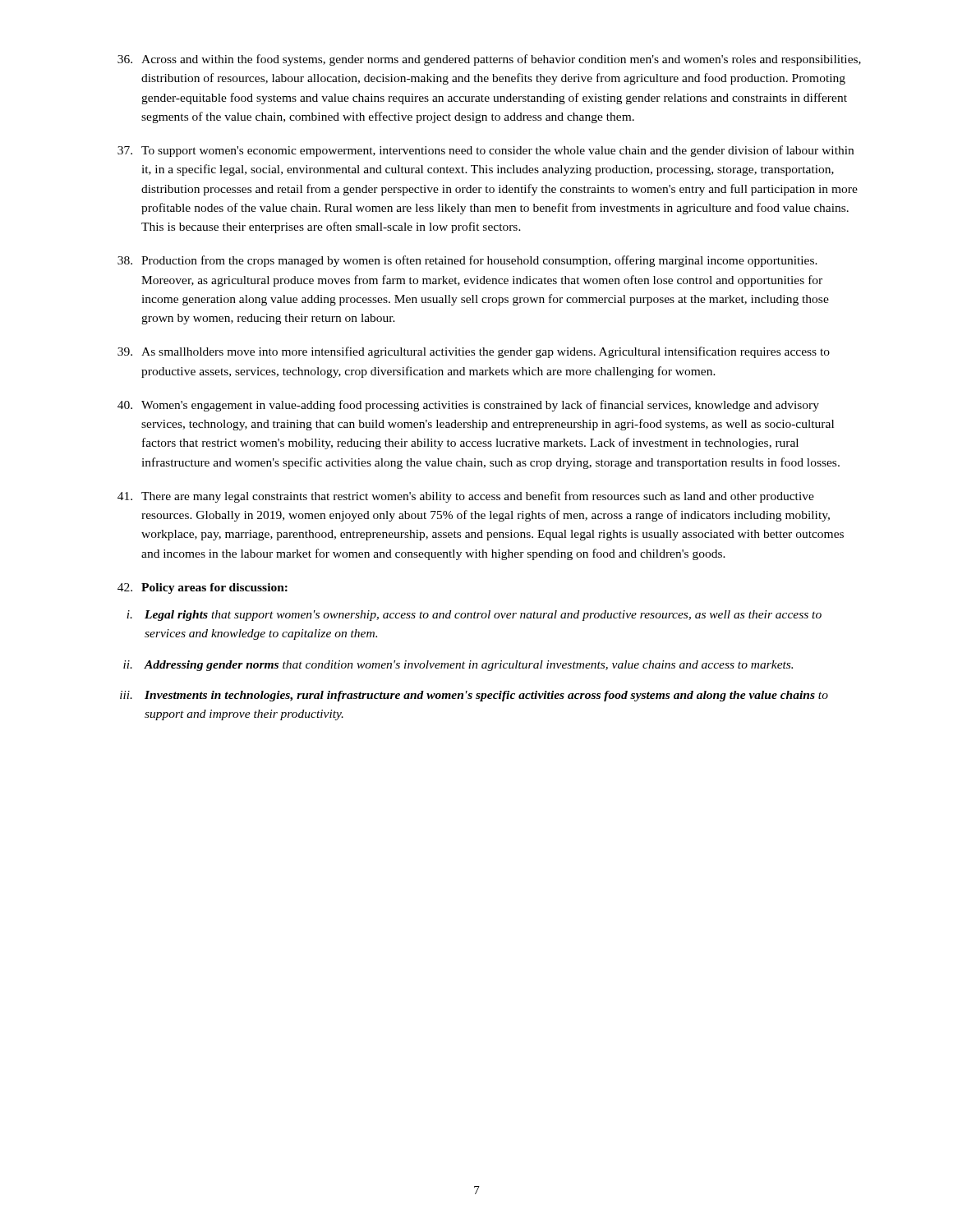Screen dimensions: 1232x953
Task: Locate the block of text that opens with "i. Legal rights that support women's ownership,"
Action: (x=476, y=624)
